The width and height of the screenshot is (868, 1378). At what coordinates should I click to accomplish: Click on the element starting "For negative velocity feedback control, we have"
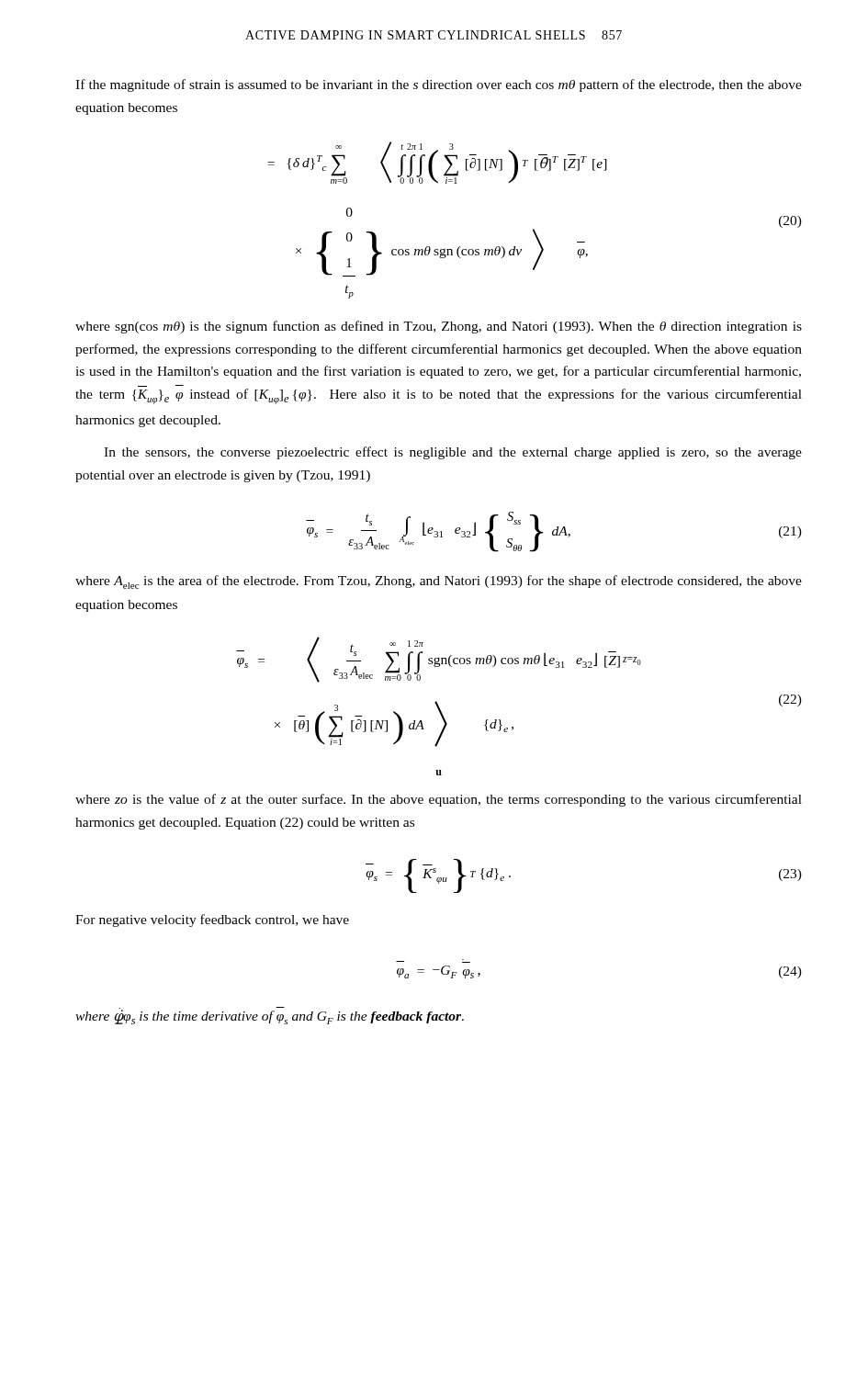(212, 920)
